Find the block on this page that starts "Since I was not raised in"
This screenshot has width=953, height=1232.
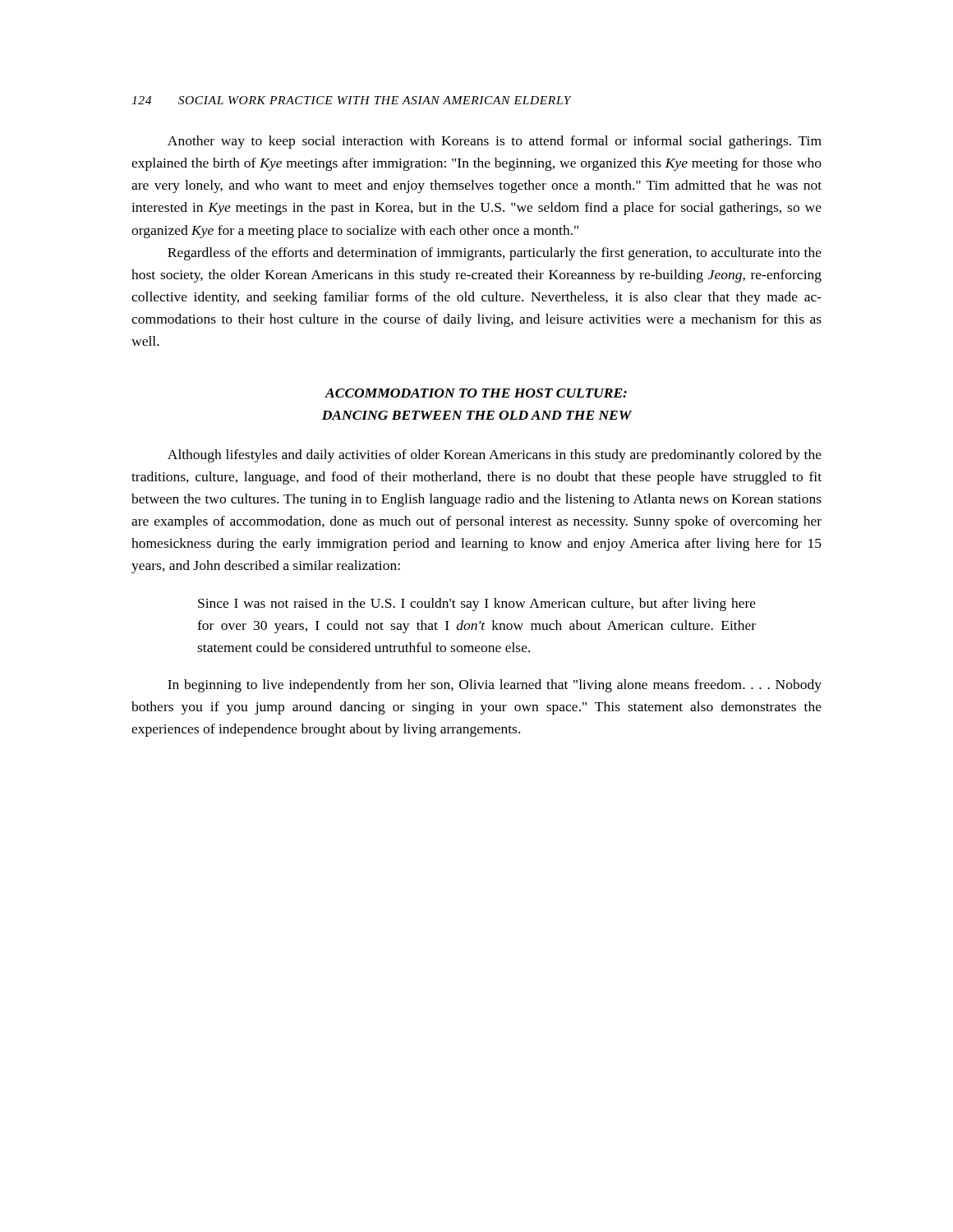(476, 625)
